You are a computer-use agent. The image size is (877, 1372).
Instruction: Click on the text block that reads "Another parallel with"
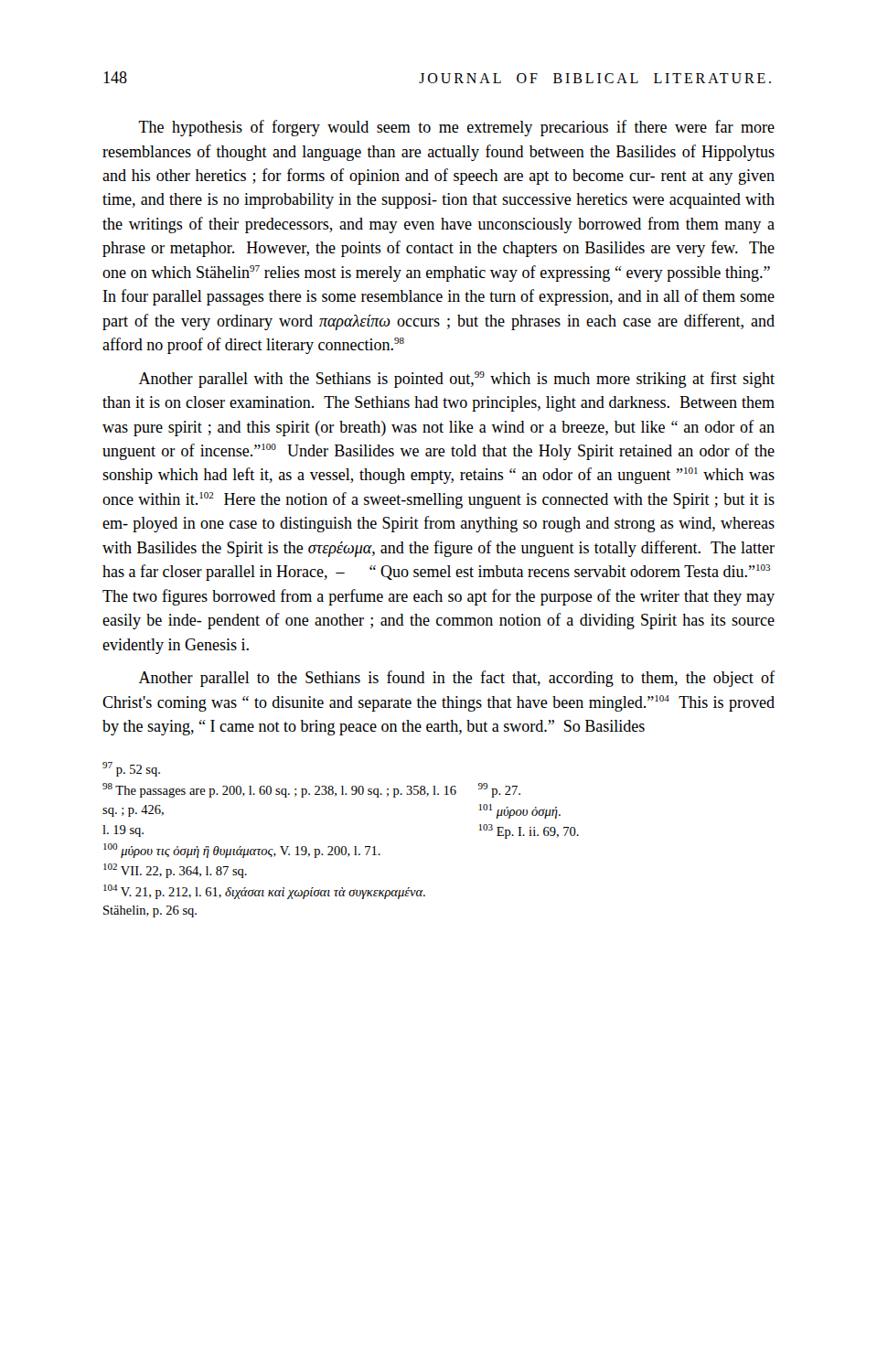click(438, 511)
